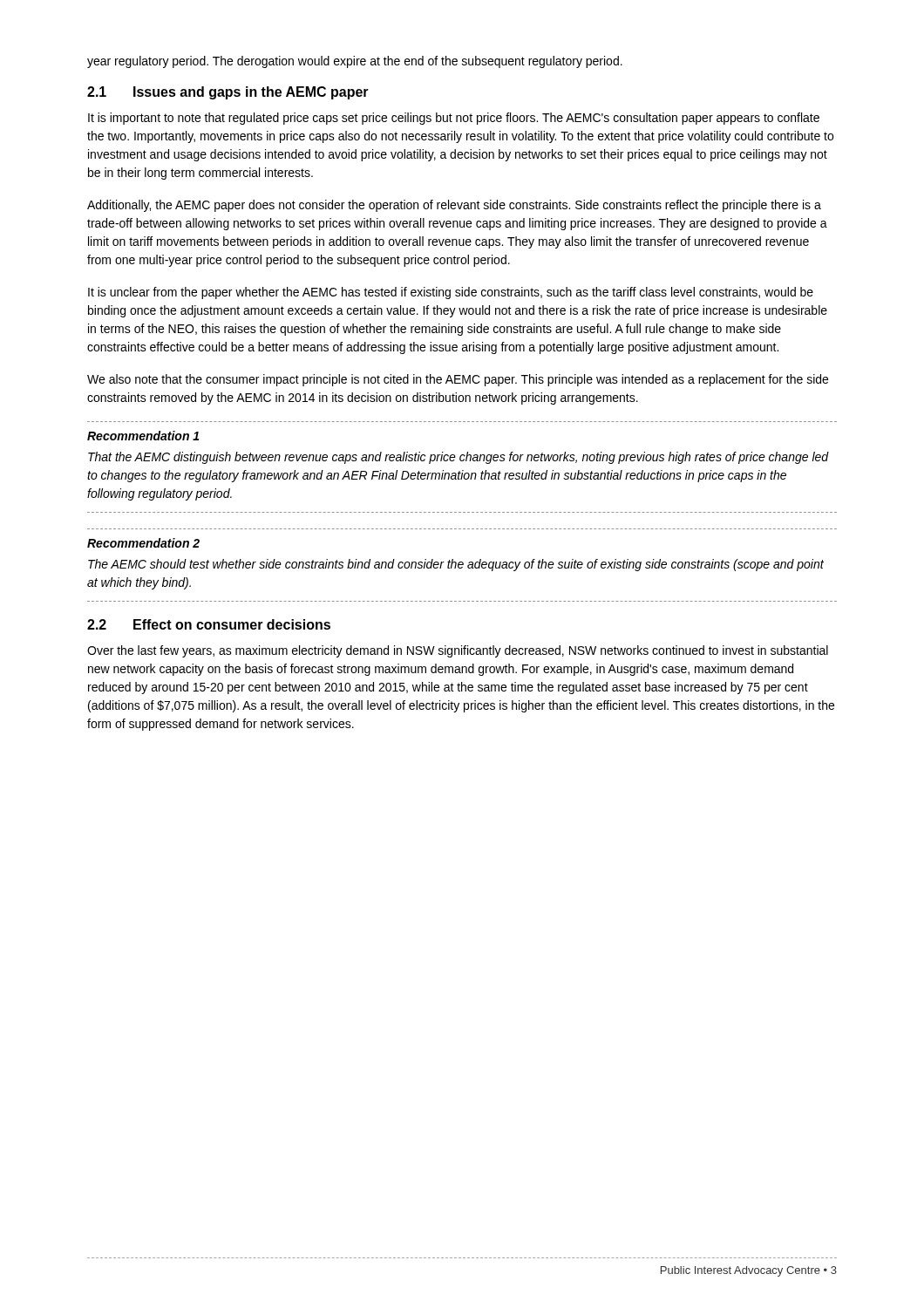924x1308 pixels.
Task: Click the section header that begins "2.2 Effect on consumer"
Action: pyautogui.click(x=209, y=625)
